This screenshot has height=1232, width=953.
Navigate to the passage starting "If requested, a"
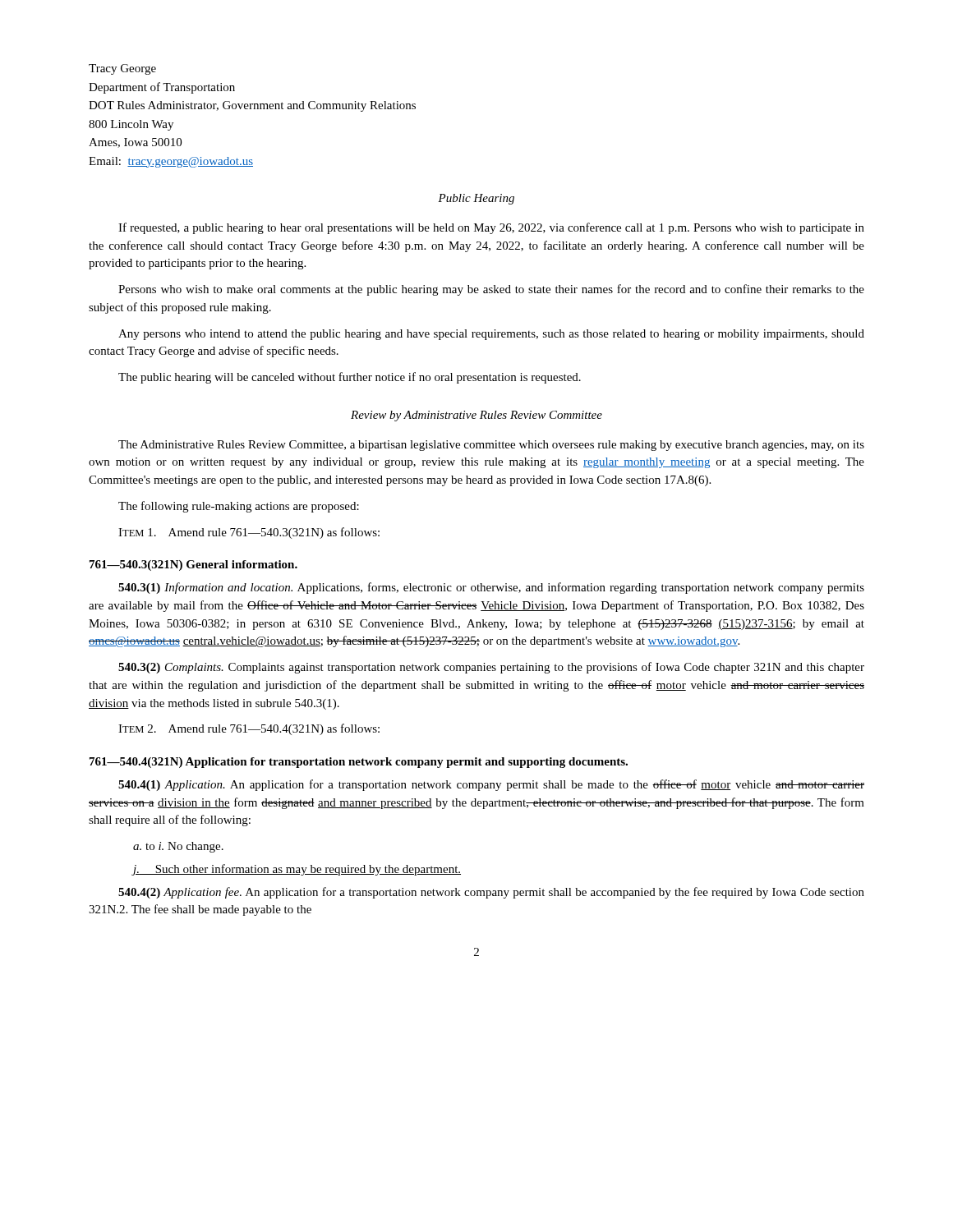point(476,245)
